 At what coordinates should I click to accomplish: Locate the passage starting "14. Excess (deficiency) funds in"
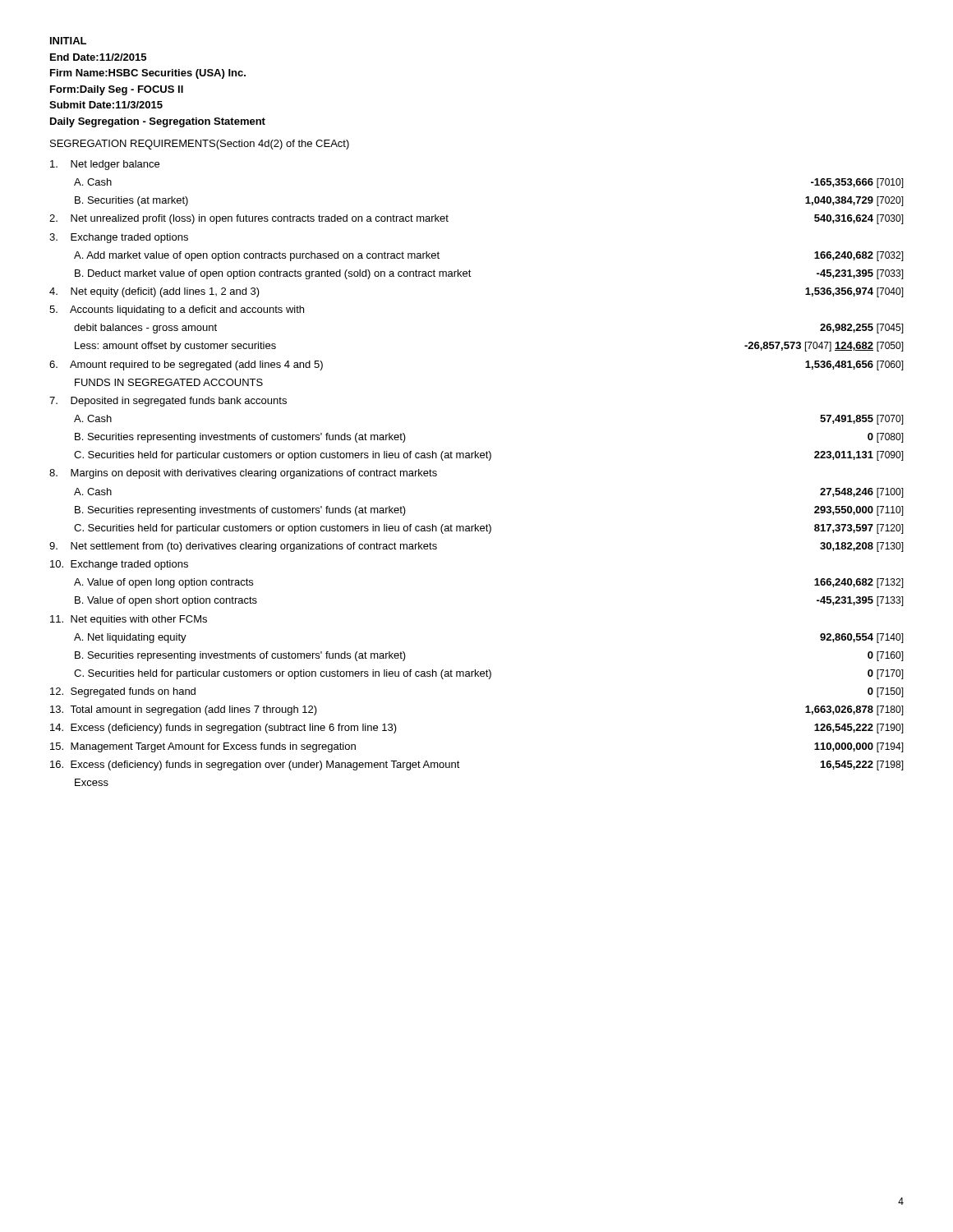tap(216, 728)
